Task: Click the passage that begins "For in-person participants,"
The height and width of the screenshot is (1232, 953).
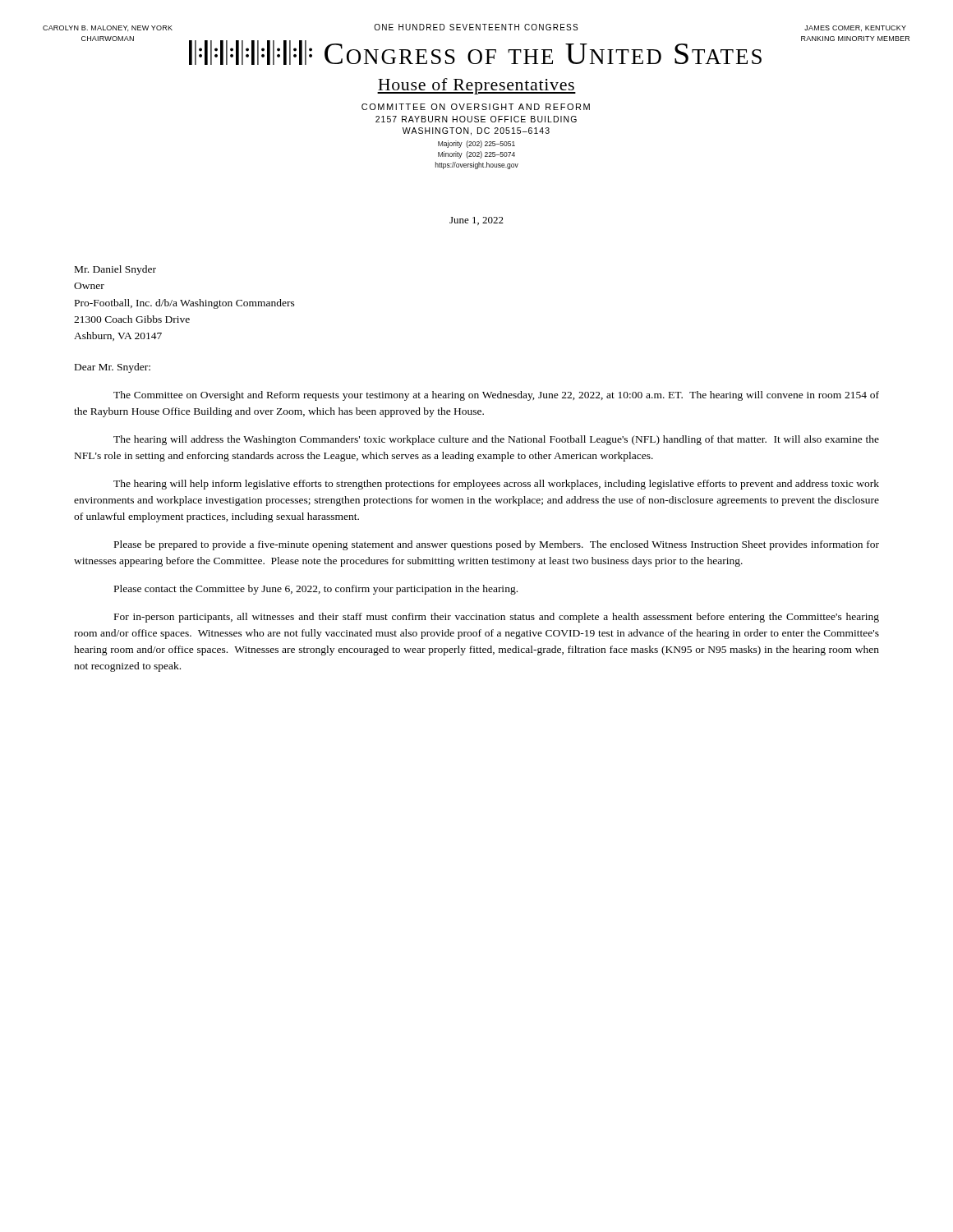Action: pyautogui.click(x=476, y=641)
